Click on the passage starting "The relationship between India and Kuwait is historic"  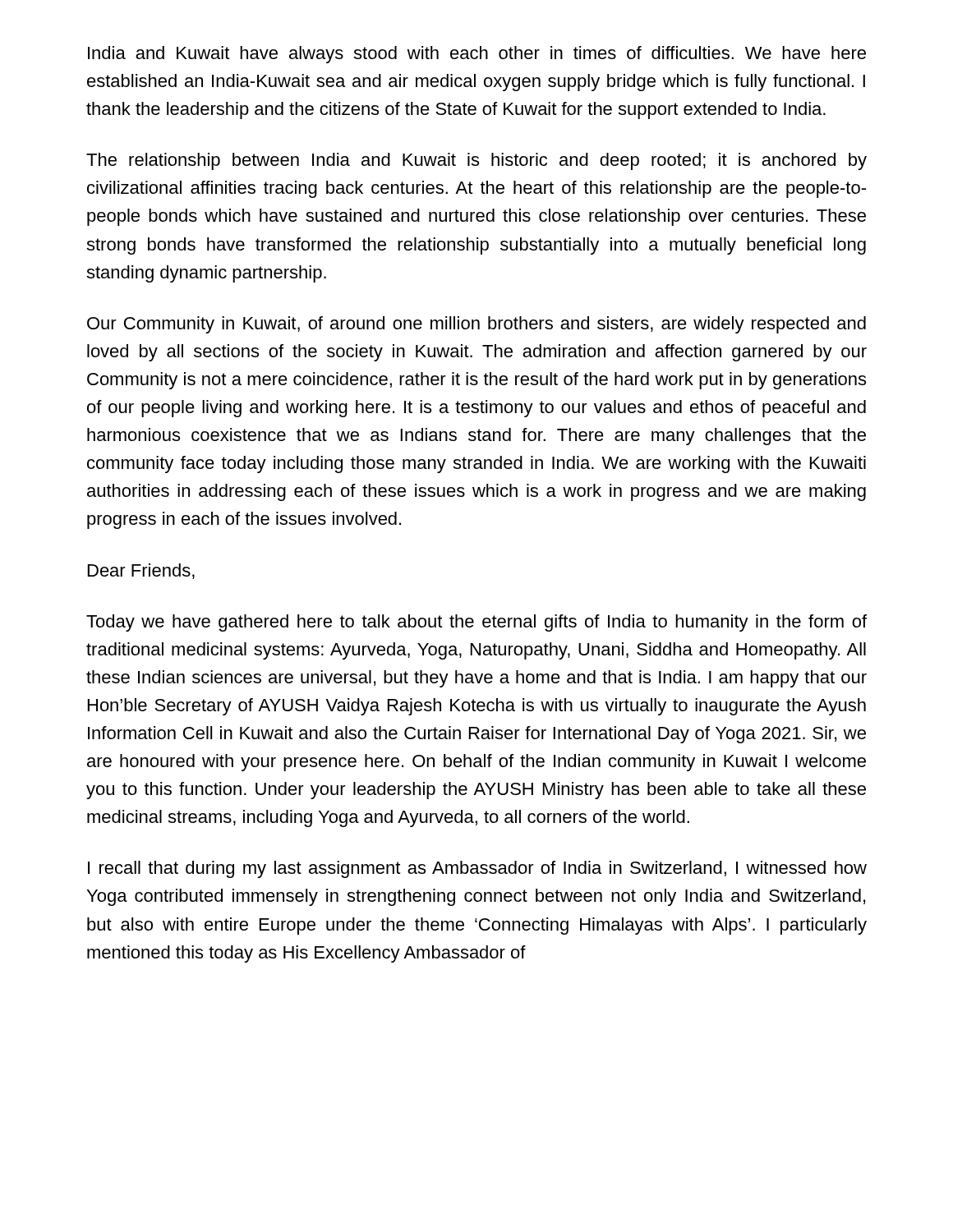pos(476,216)
